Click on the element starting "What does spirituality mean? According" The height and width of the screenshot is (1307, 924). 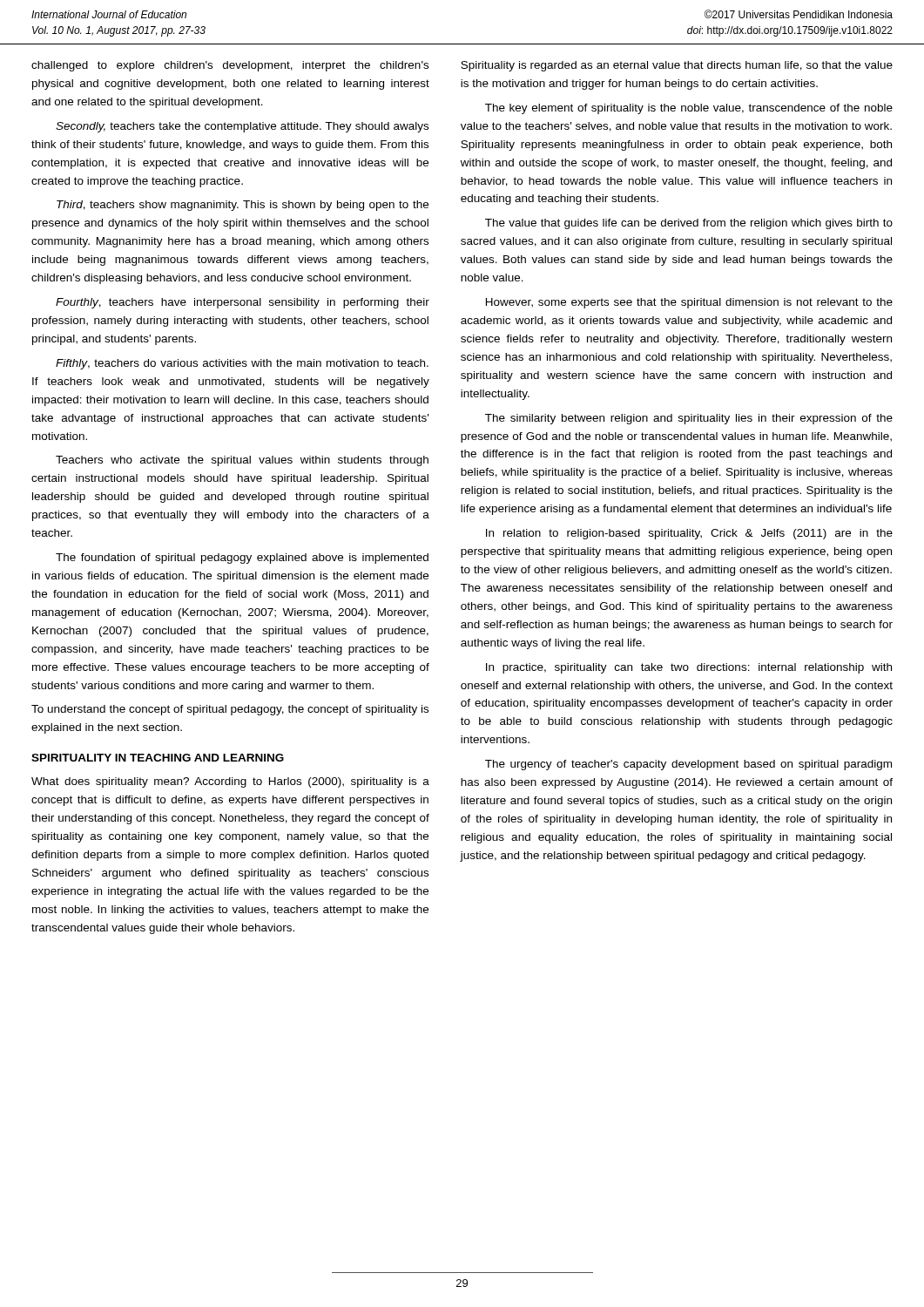coord(230,855)
